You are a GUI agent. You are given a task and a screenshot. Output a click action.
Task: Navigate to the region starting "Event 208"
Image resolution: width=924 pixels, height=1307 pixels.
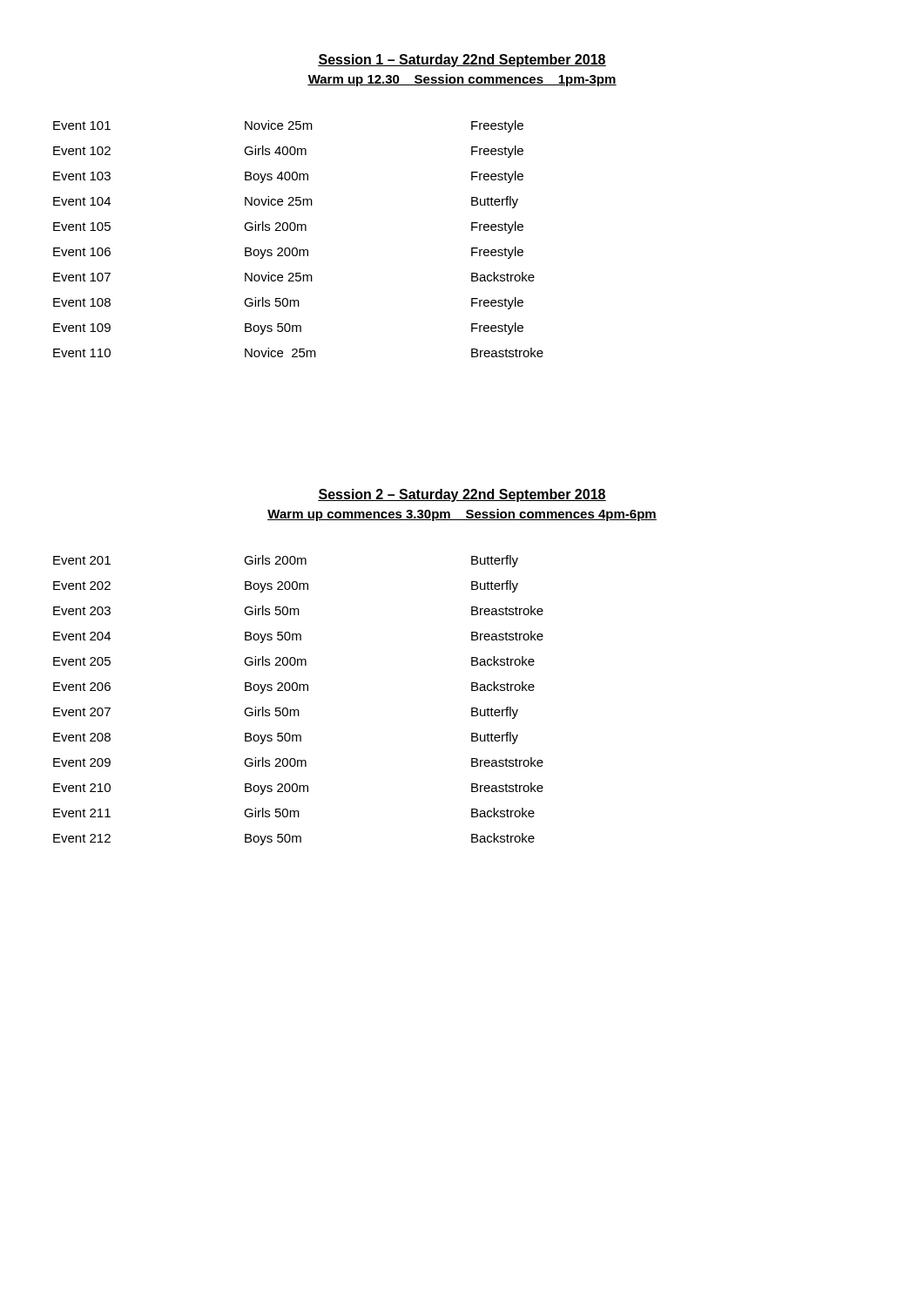[82, 737]
